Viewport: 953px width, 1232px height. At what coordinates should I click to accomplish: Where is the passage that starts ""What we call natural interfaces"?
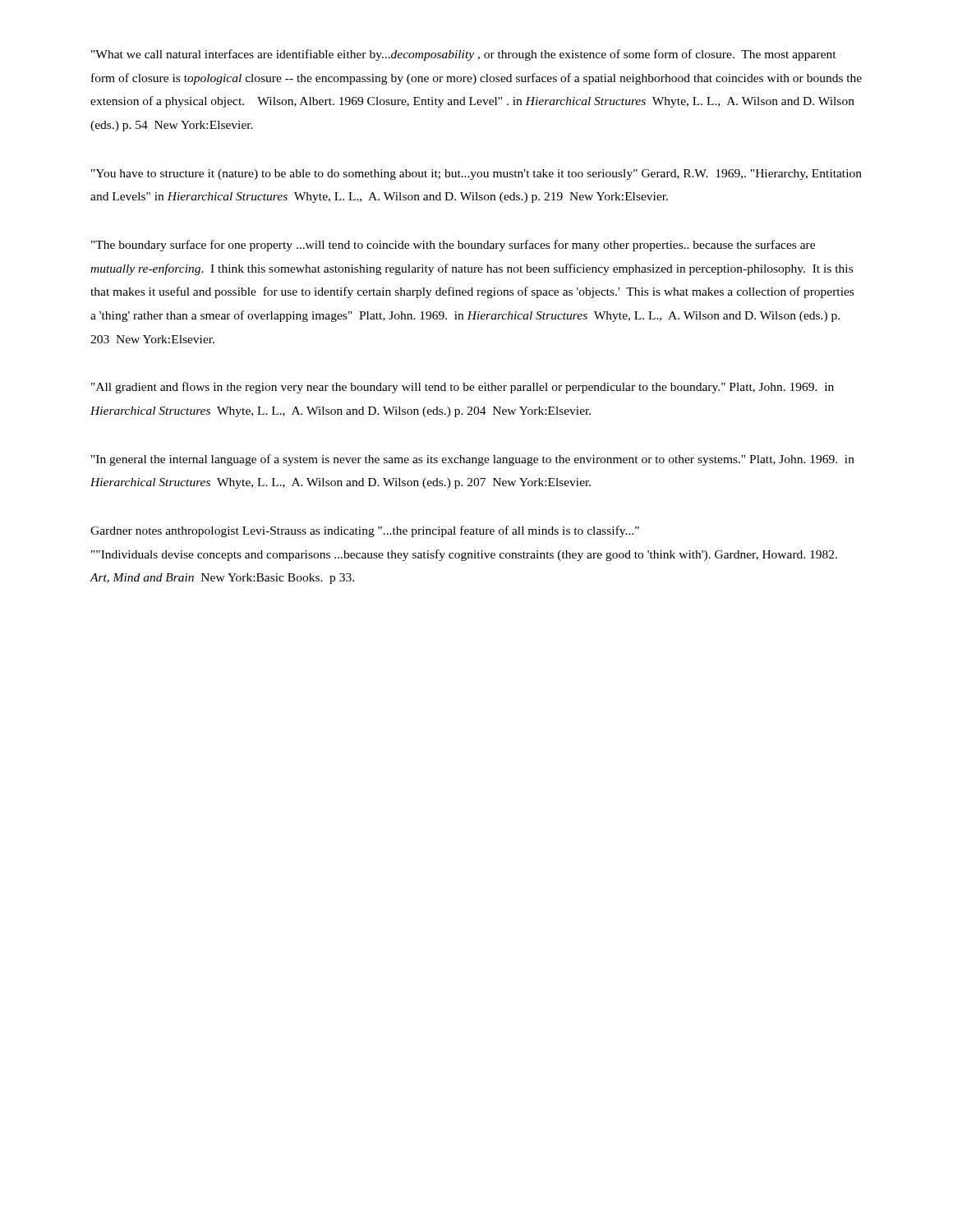(x=476, y=89)
